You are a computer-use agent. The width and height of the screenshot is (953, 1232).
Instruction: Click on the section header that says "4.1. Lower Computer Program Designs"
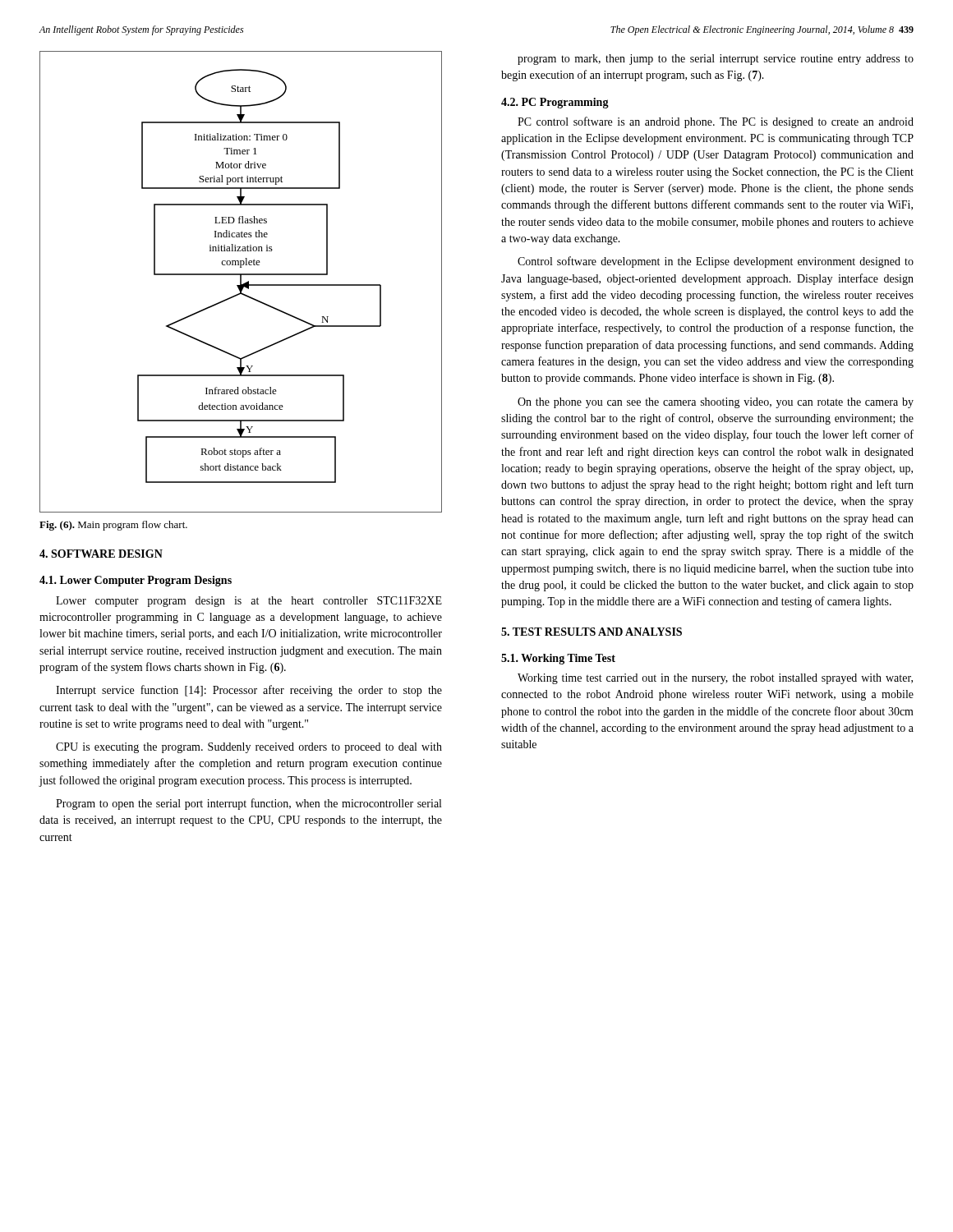136,581
